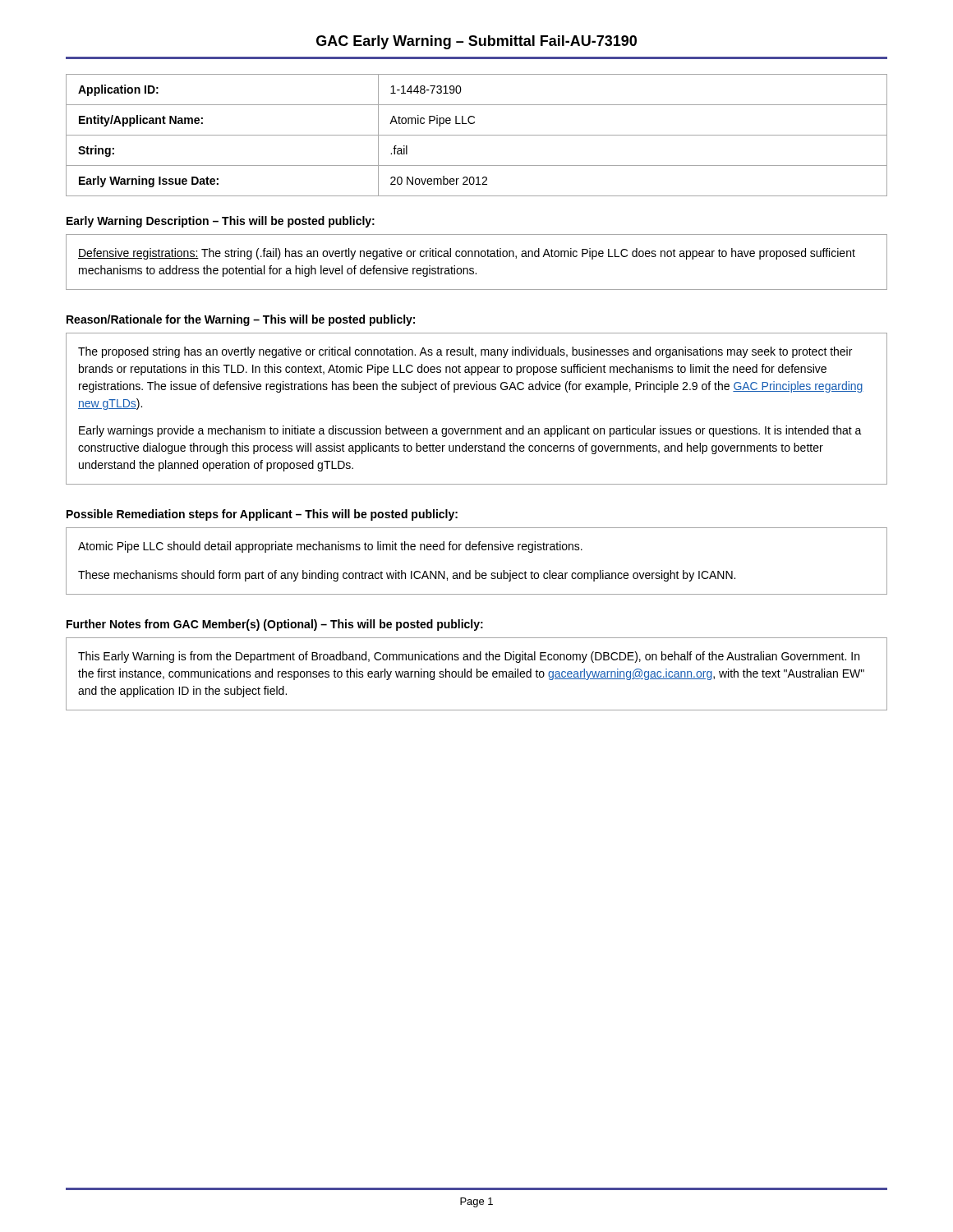
Task: Find the block on this page that starts "Atomic Pipe LLC should detail appropriate mechanisms to"
Action: coord(476,561)
